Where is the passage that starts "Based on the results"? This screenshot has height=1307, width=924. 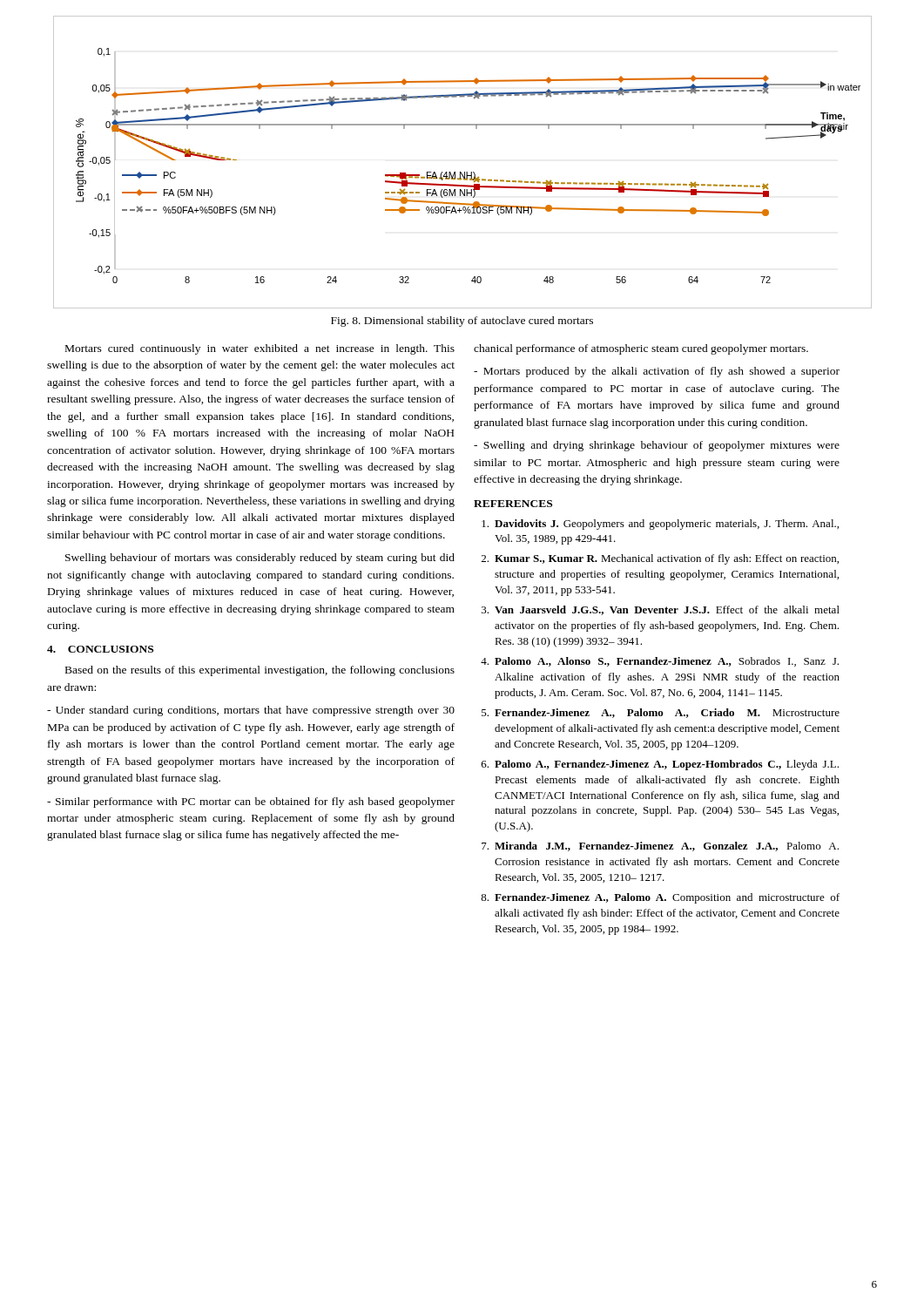(251, 679)
